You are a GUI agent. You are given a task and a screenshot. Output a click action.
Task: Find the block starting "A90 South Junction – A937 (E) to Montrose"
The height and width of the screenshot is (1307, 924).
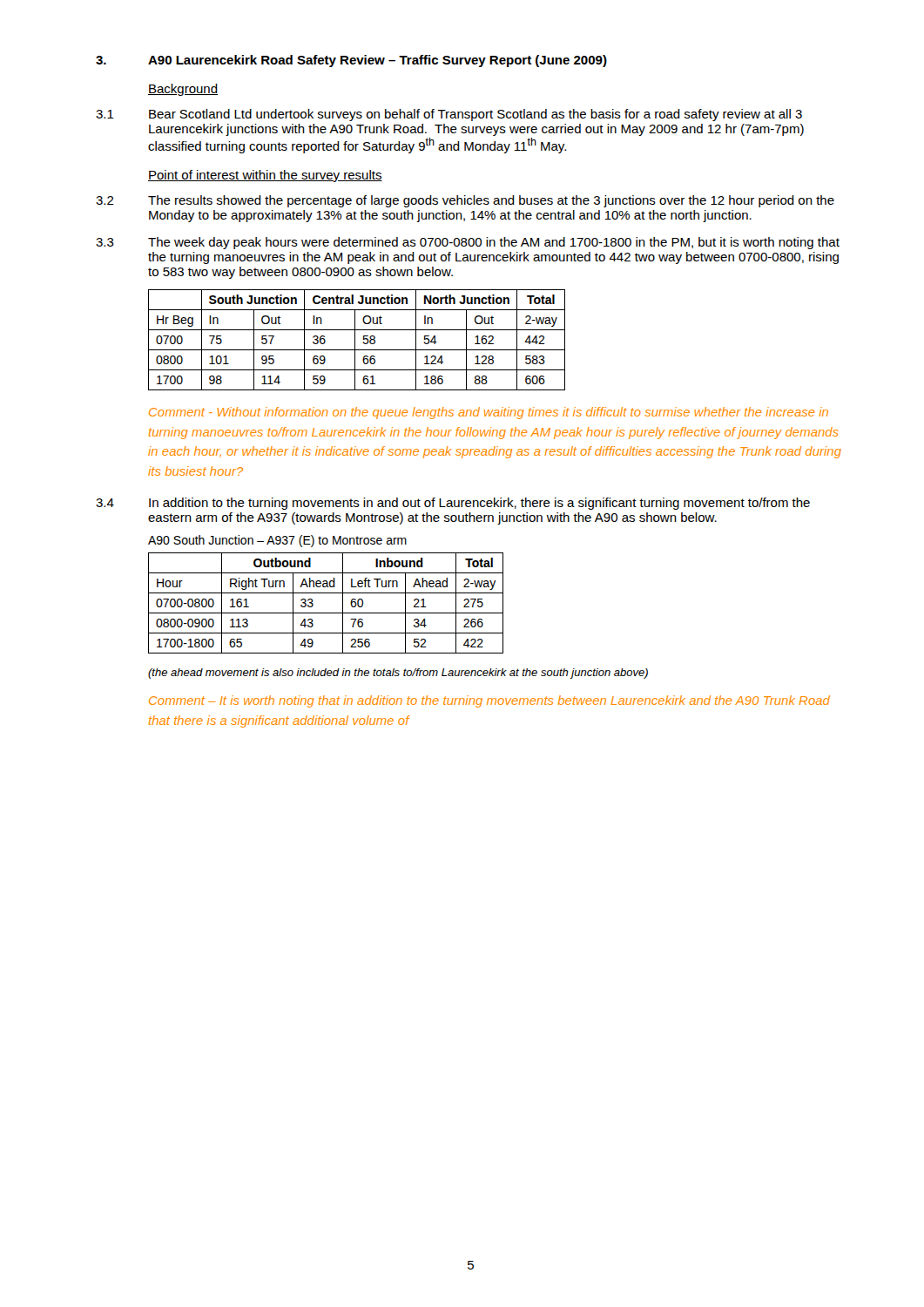pyautogui.click(x=277, y=540)
